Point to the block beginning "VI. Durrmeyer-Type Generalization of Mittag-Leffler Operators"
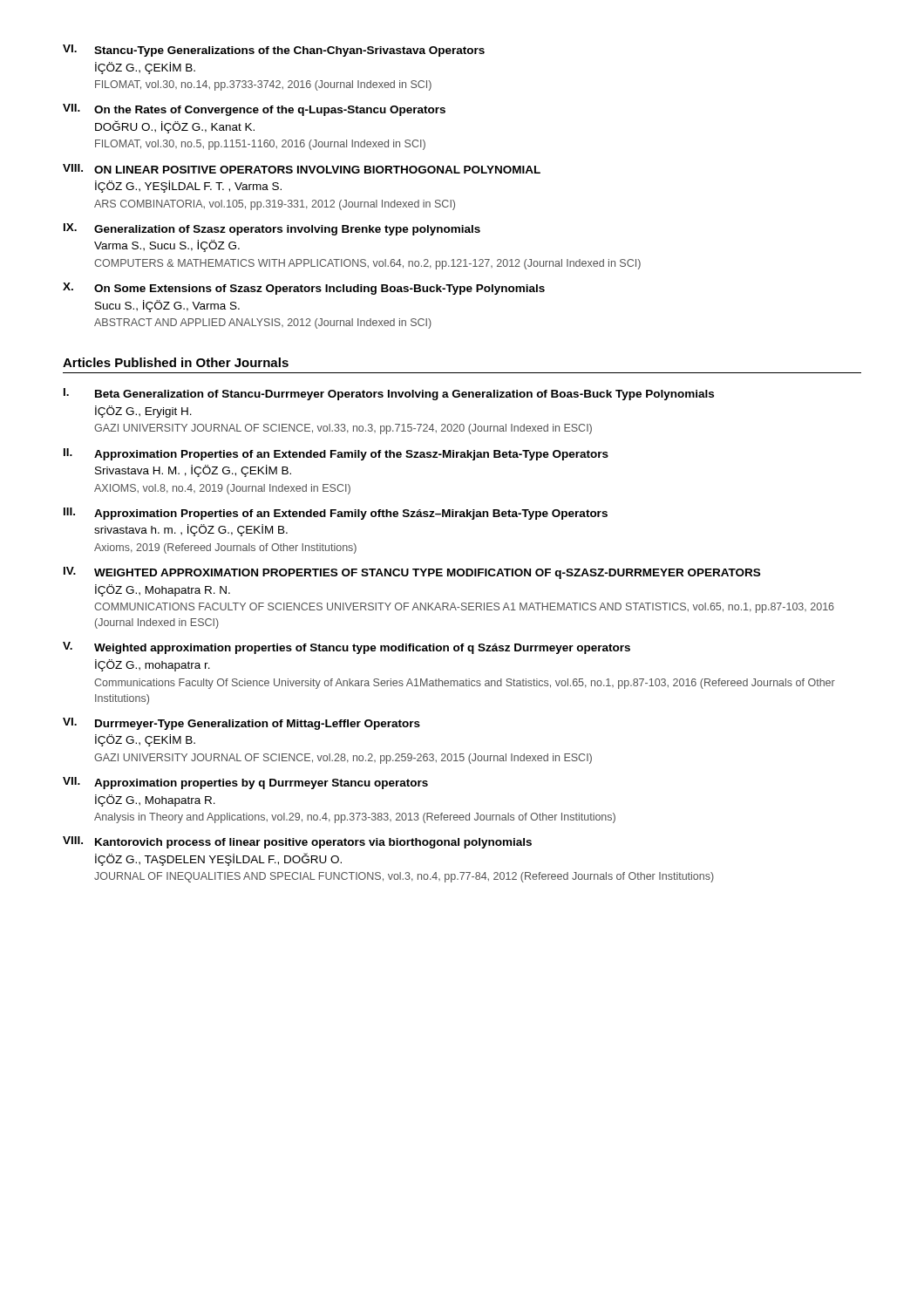The image size is (924, 1308). (241, 724)
